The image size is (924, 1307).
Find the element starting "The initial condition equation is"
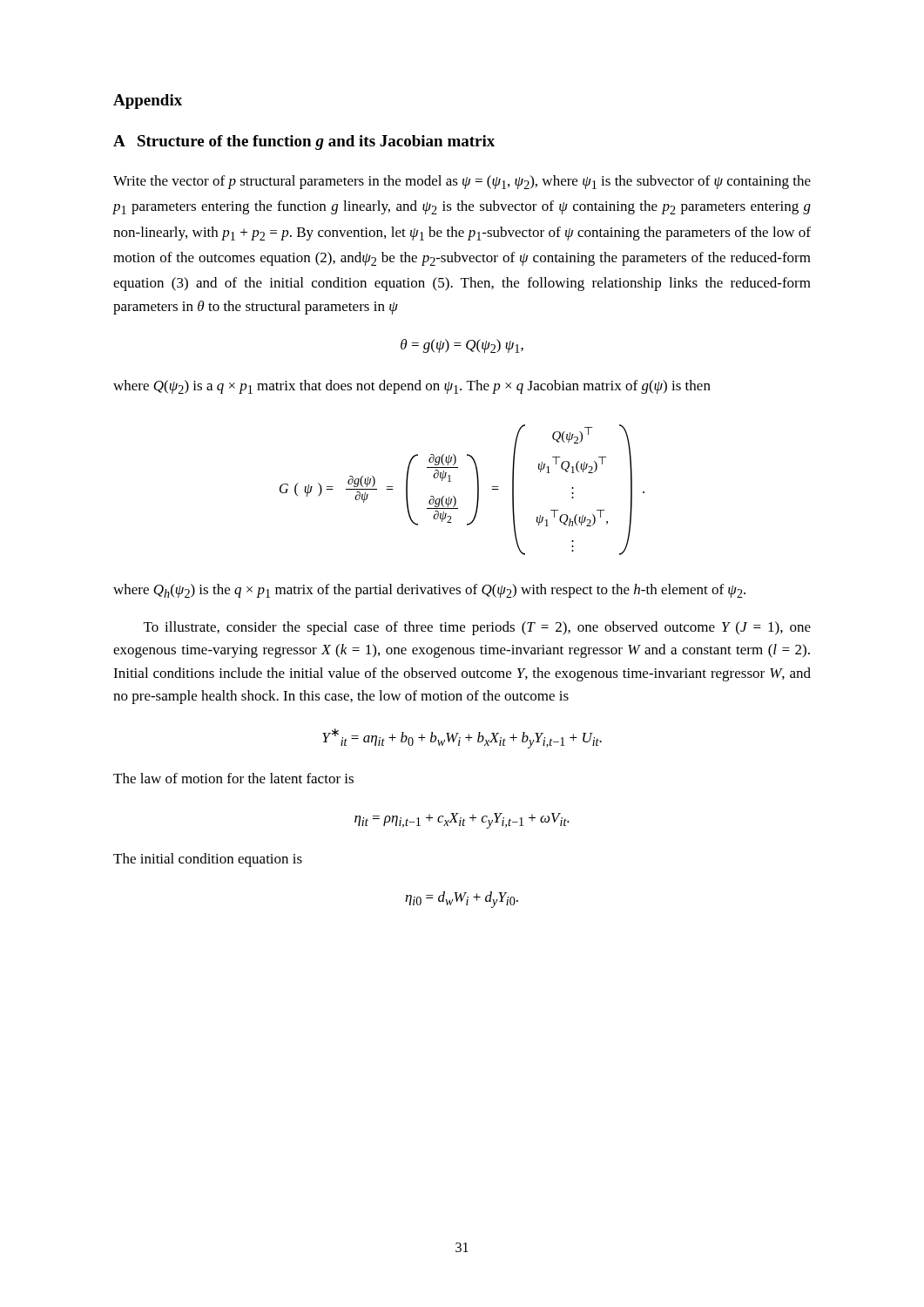(208, 859)
